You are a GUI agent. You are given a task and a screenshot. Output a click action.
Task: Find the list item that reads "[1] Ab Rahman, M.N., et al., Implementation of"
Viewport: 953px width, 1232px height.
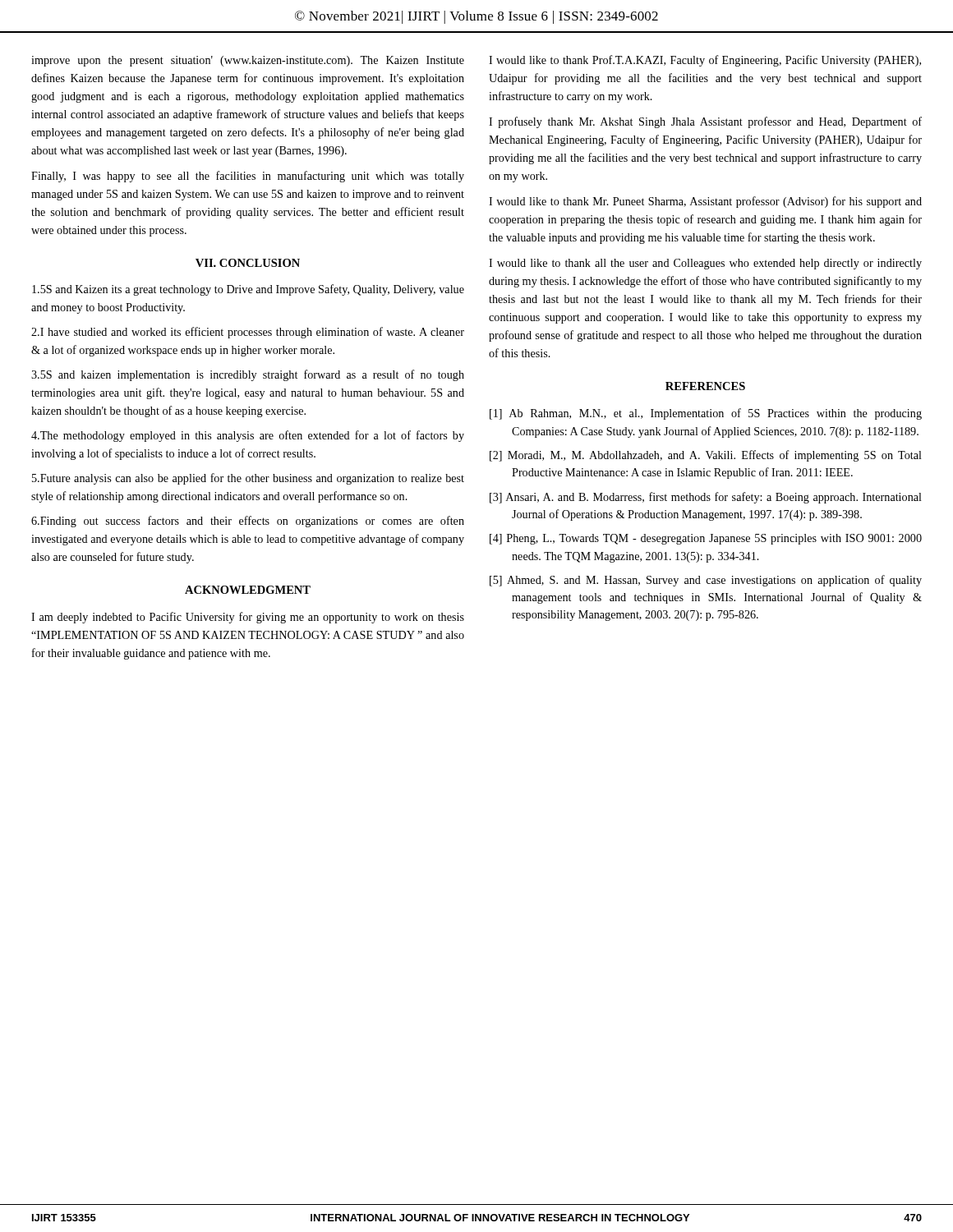click(x=705, y=422)
